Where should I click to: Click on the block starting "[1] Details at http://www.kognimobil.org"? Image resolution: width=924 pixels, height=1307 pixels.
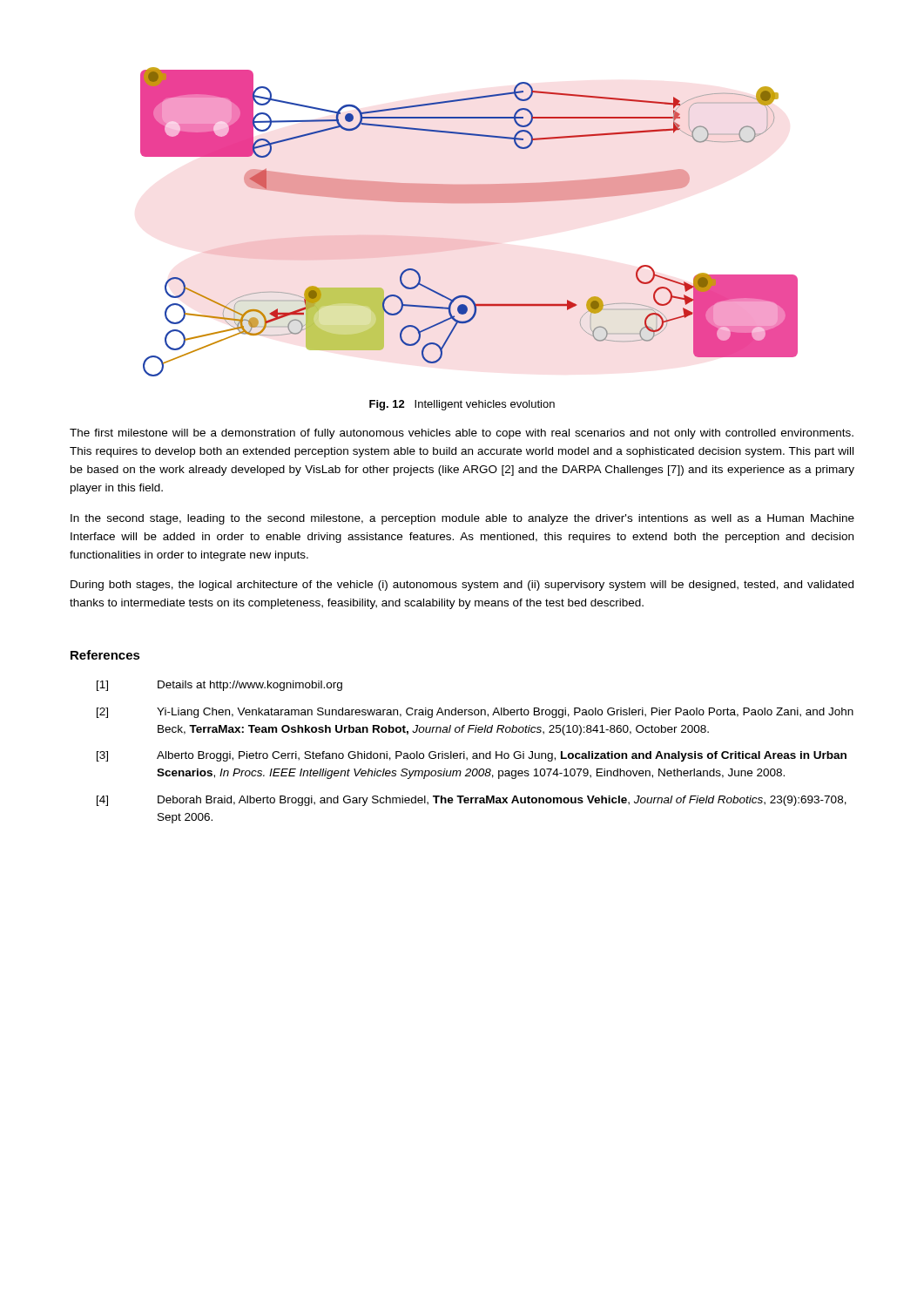point(219,686)
